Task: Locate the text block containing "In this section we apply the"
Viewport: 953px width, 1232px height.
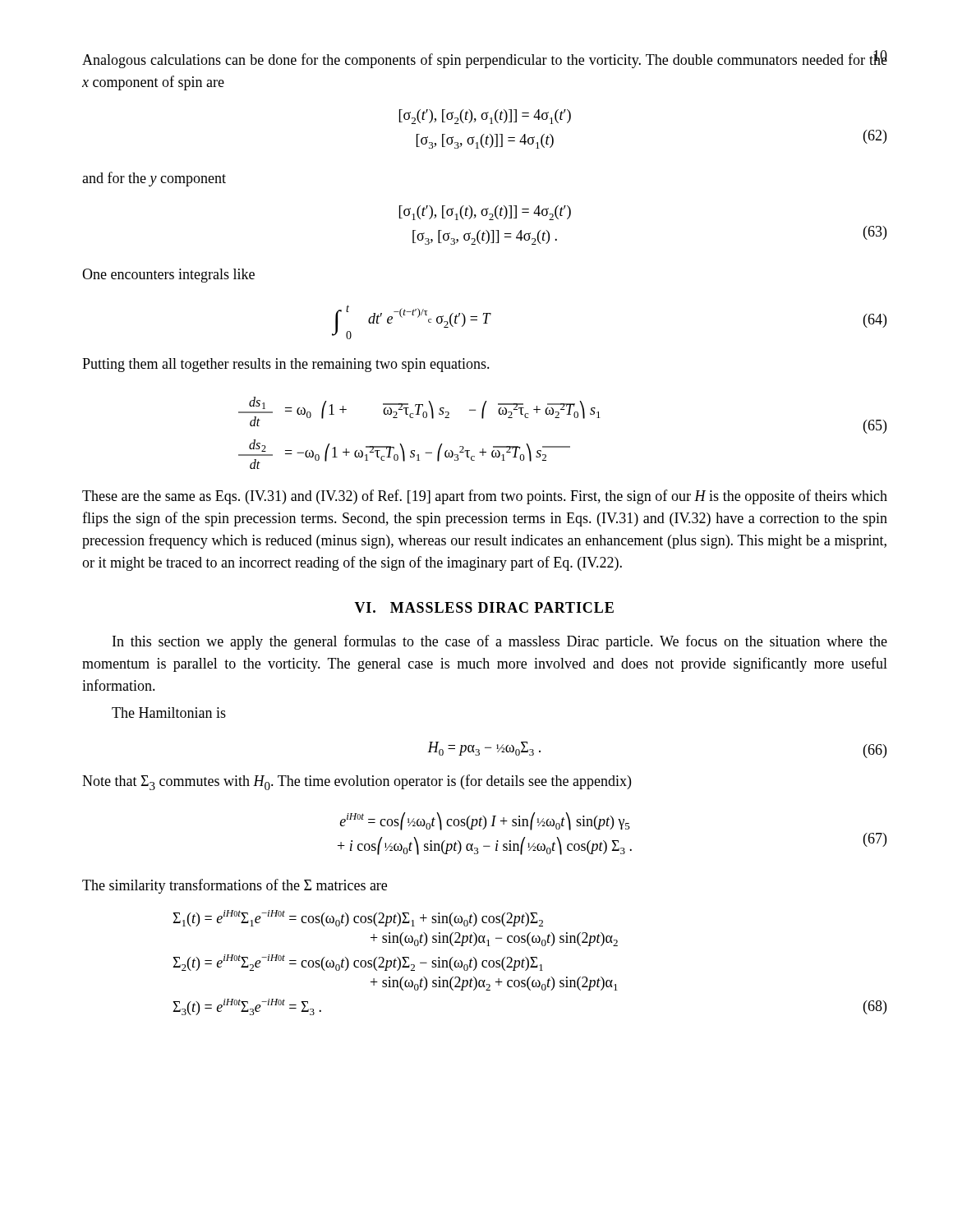Action: point(485,678)
